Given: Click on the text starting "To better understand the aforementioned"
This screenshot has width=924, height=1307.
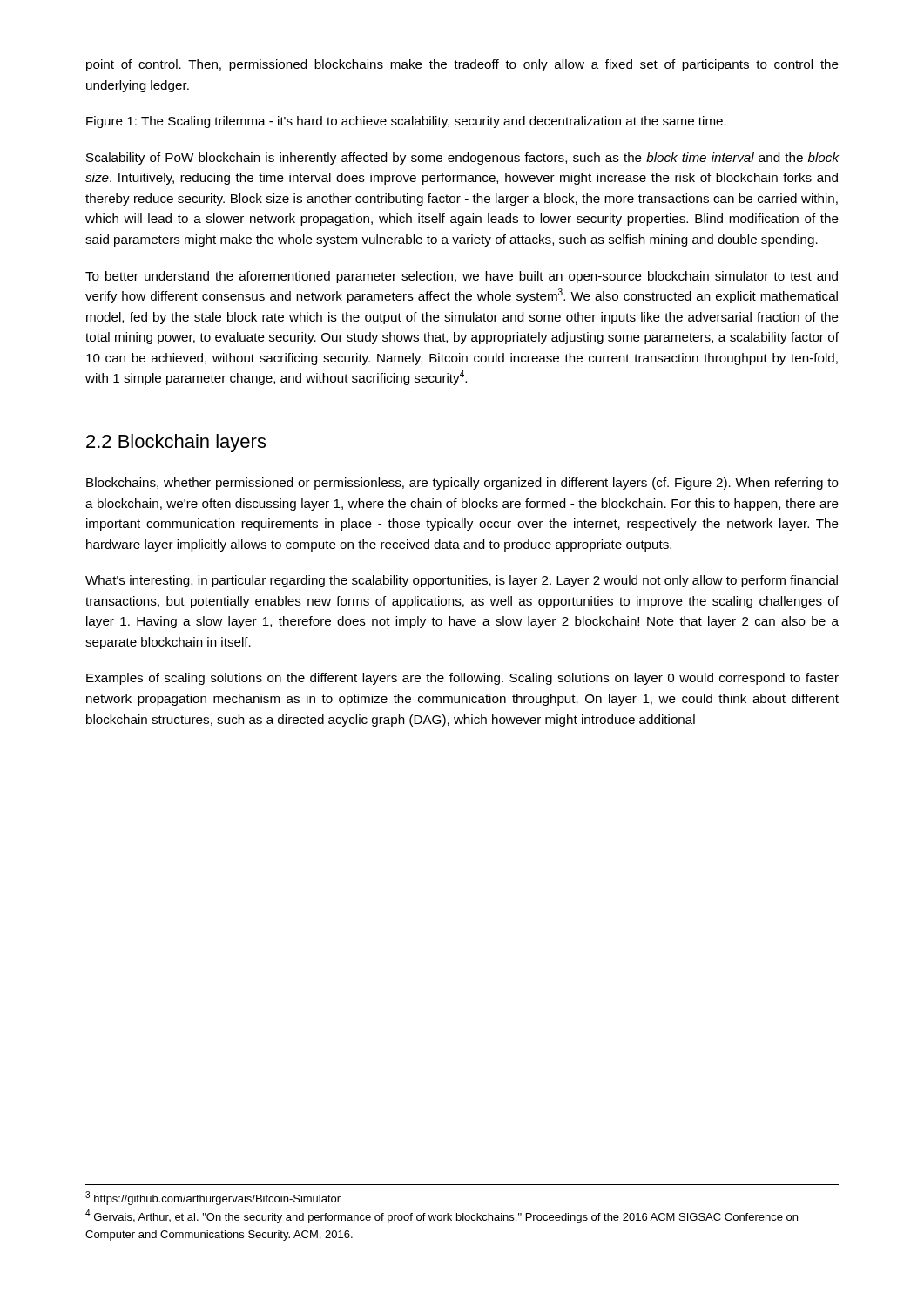Looking at the screenshot, I should point(462,327).
